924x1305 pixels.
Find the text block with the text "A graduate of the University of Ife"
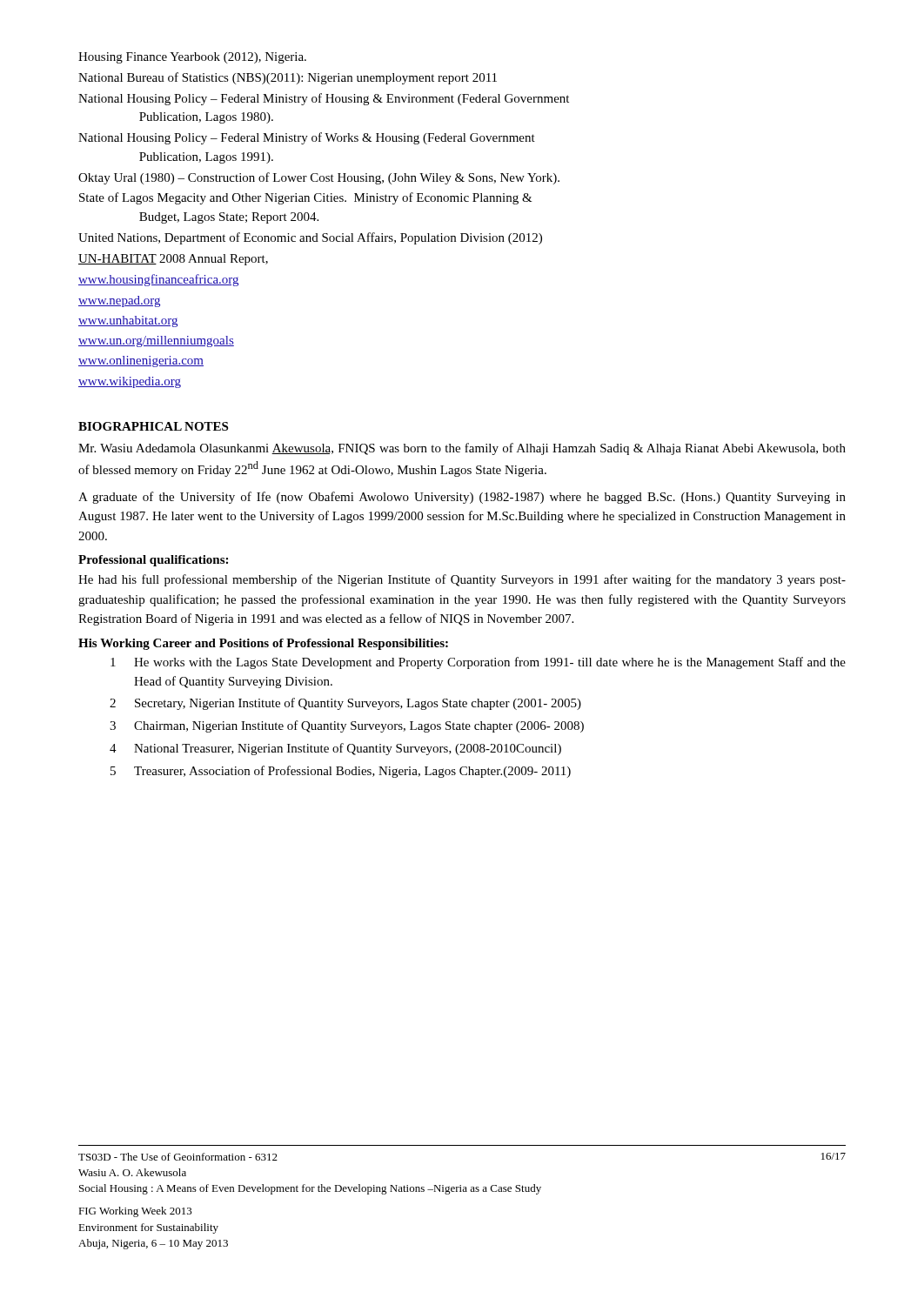[x=462, y=516]
